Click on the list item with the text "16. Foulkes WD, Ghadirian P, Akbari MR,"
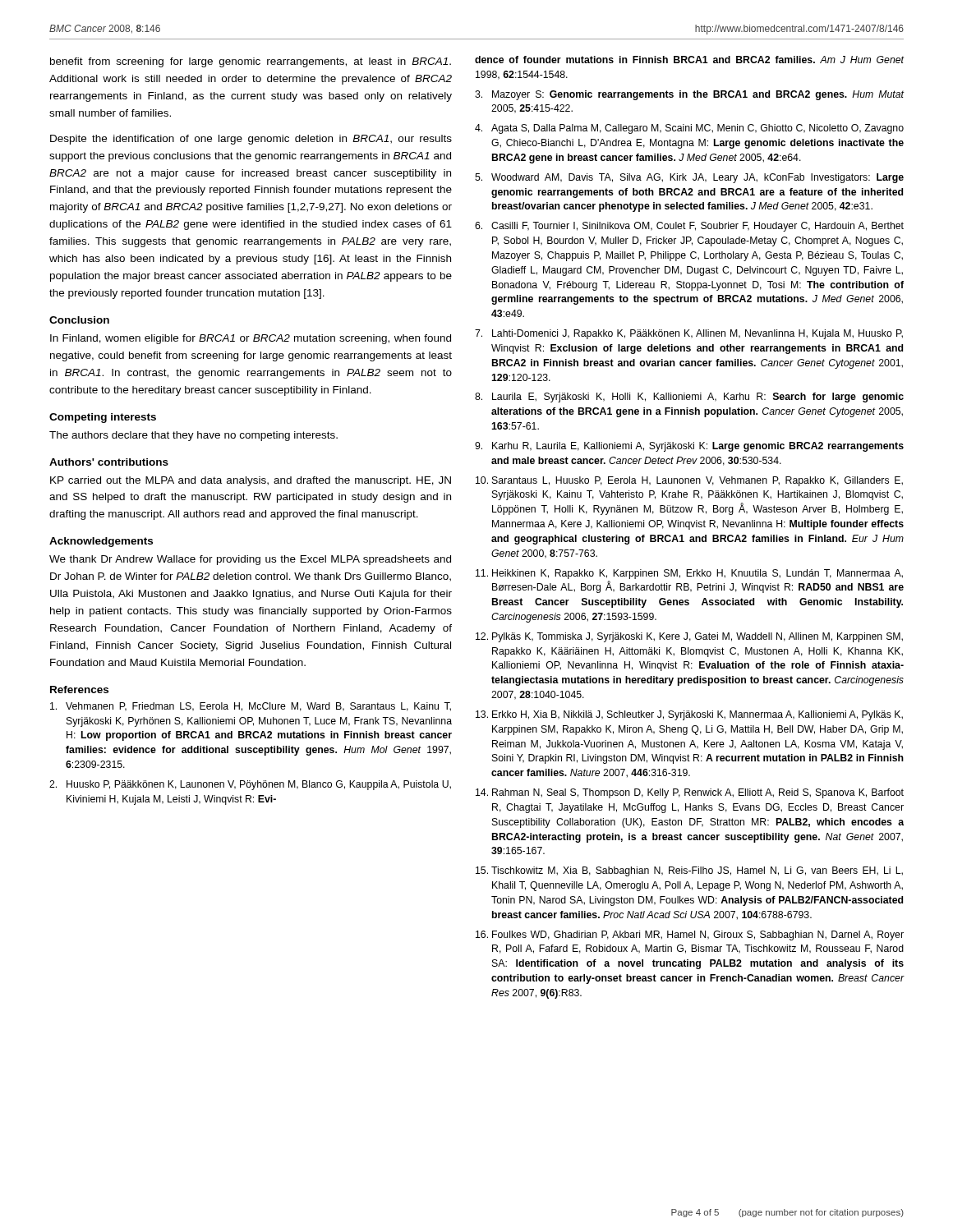This screenshot has width=953, height=1232. click(x=689, y=964)
